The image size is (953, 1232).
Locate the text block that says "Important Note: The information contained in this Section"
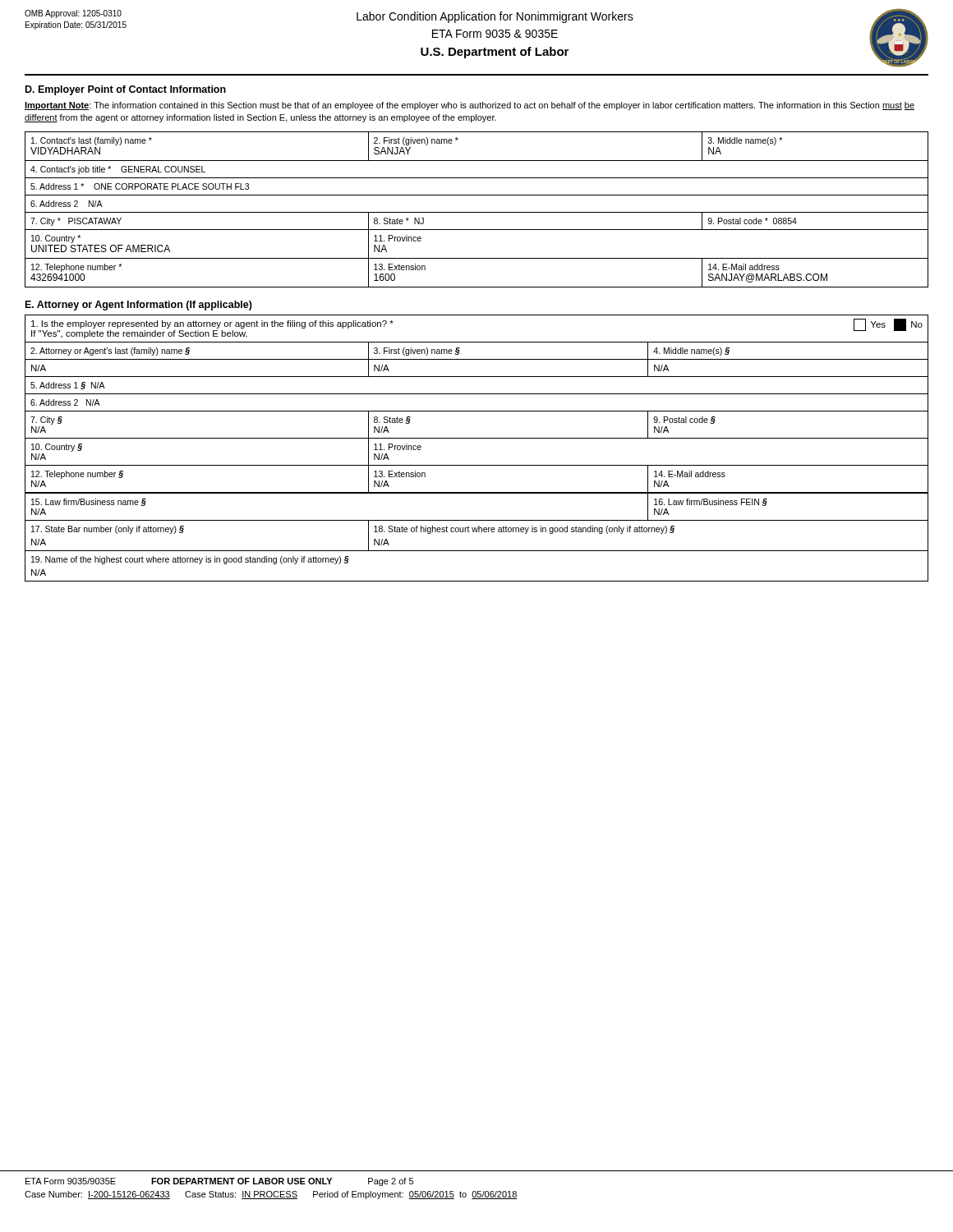pyautogui.click(x=470, y=111)
